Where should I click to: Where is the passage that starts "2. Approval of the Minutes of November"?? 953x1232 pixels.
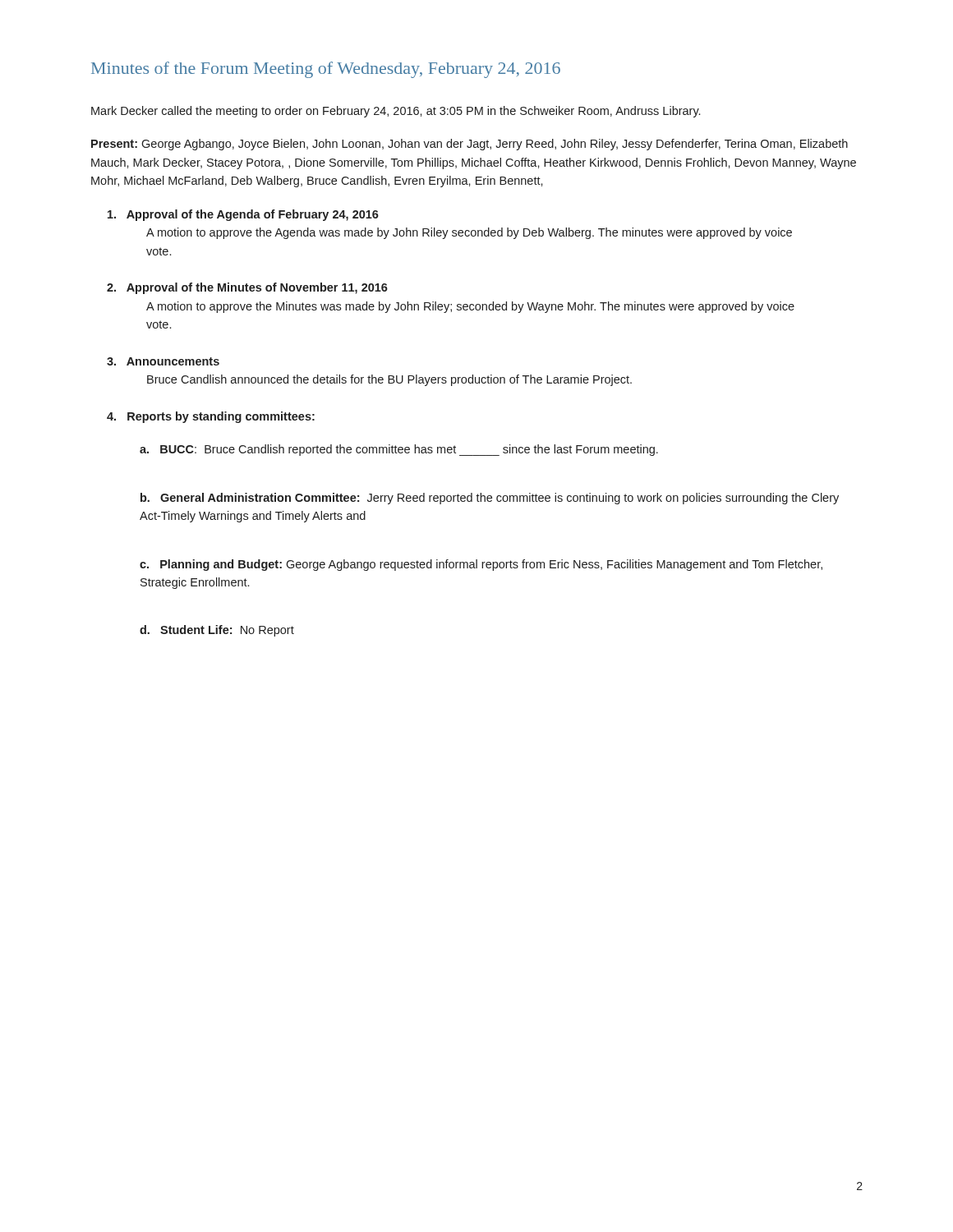point(463,308)
